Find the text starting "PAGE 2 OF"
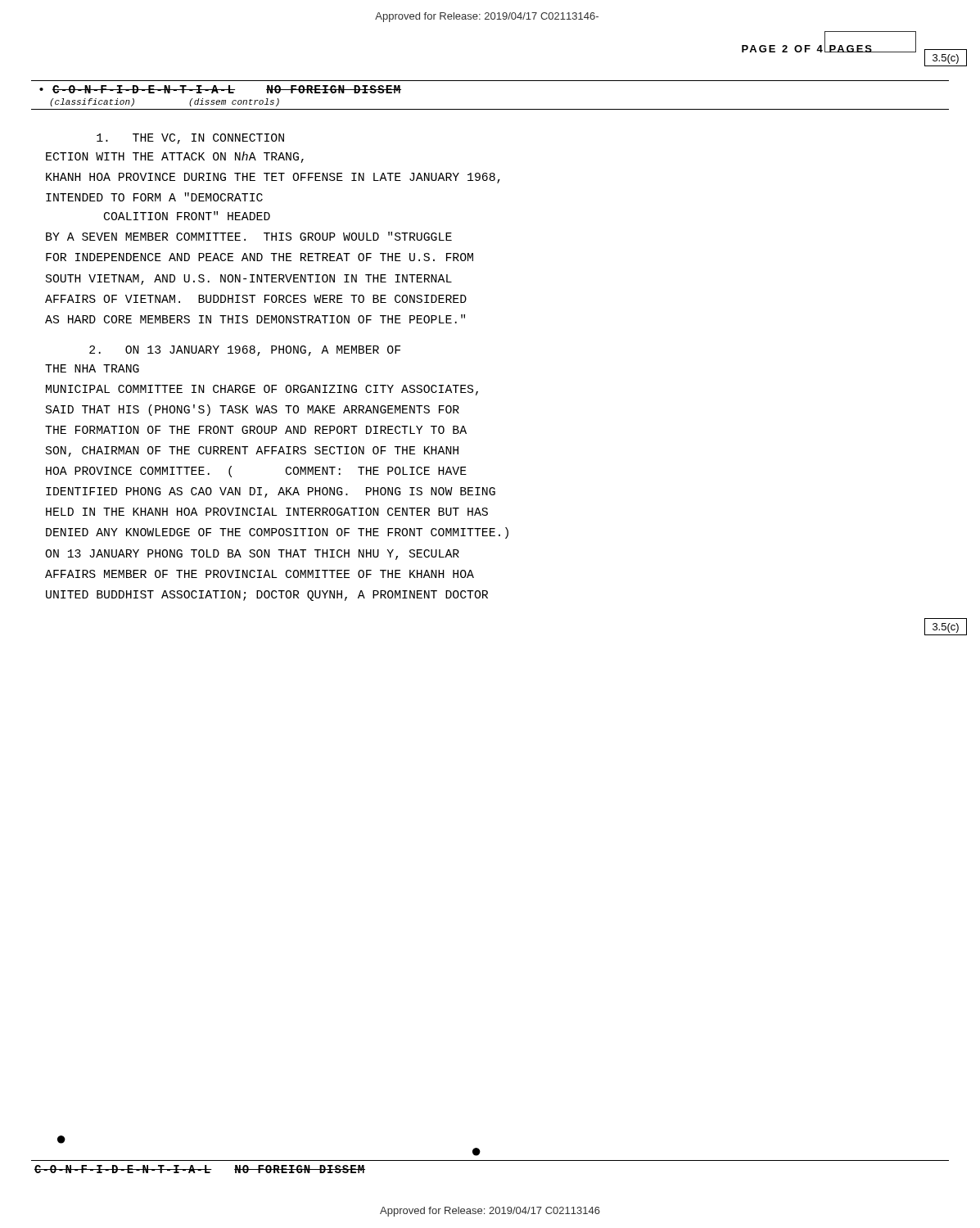This screenshot has width=980, height=1228. (808, 49)
